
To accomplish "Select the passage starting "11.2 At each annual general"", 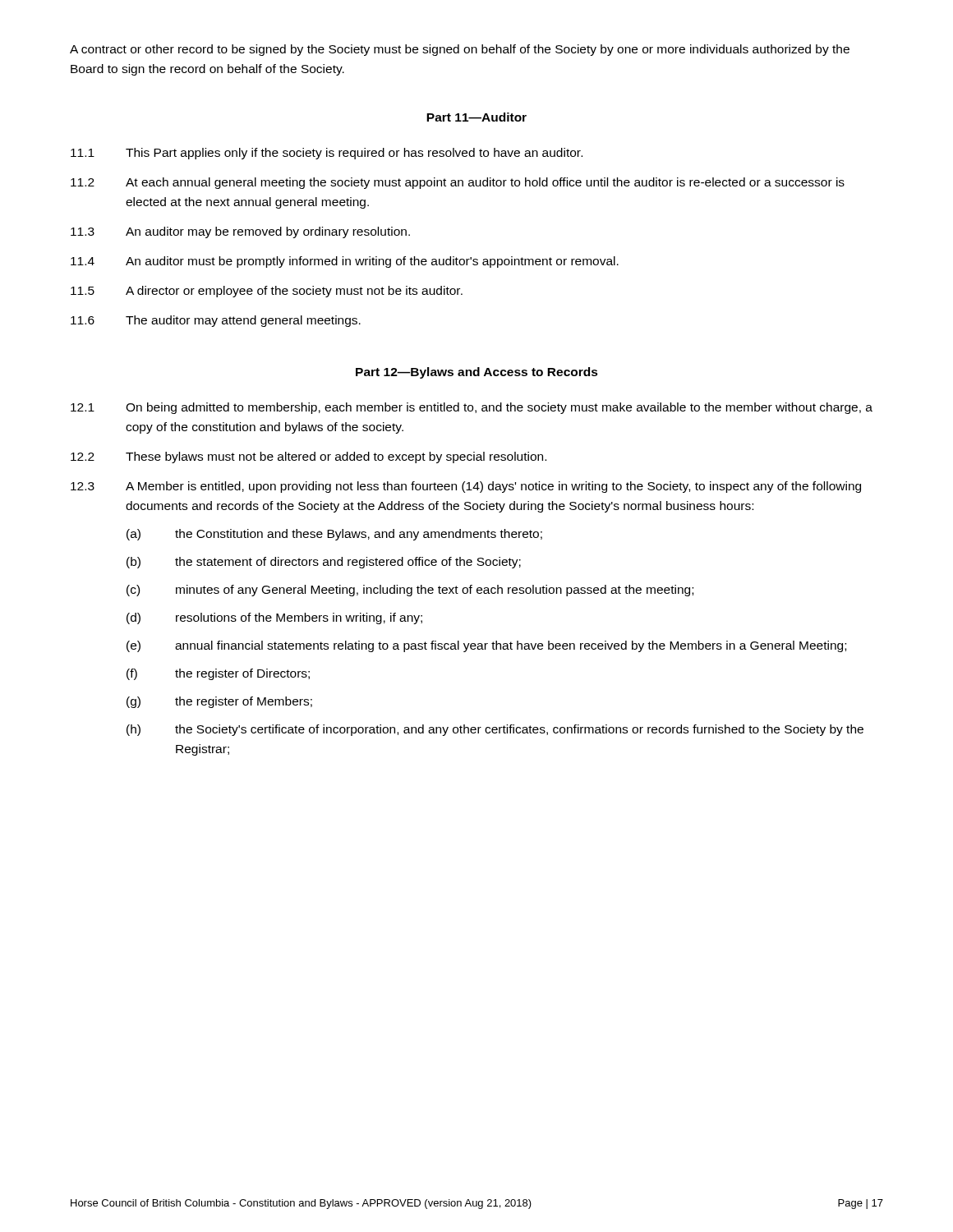I will (476, 192).
